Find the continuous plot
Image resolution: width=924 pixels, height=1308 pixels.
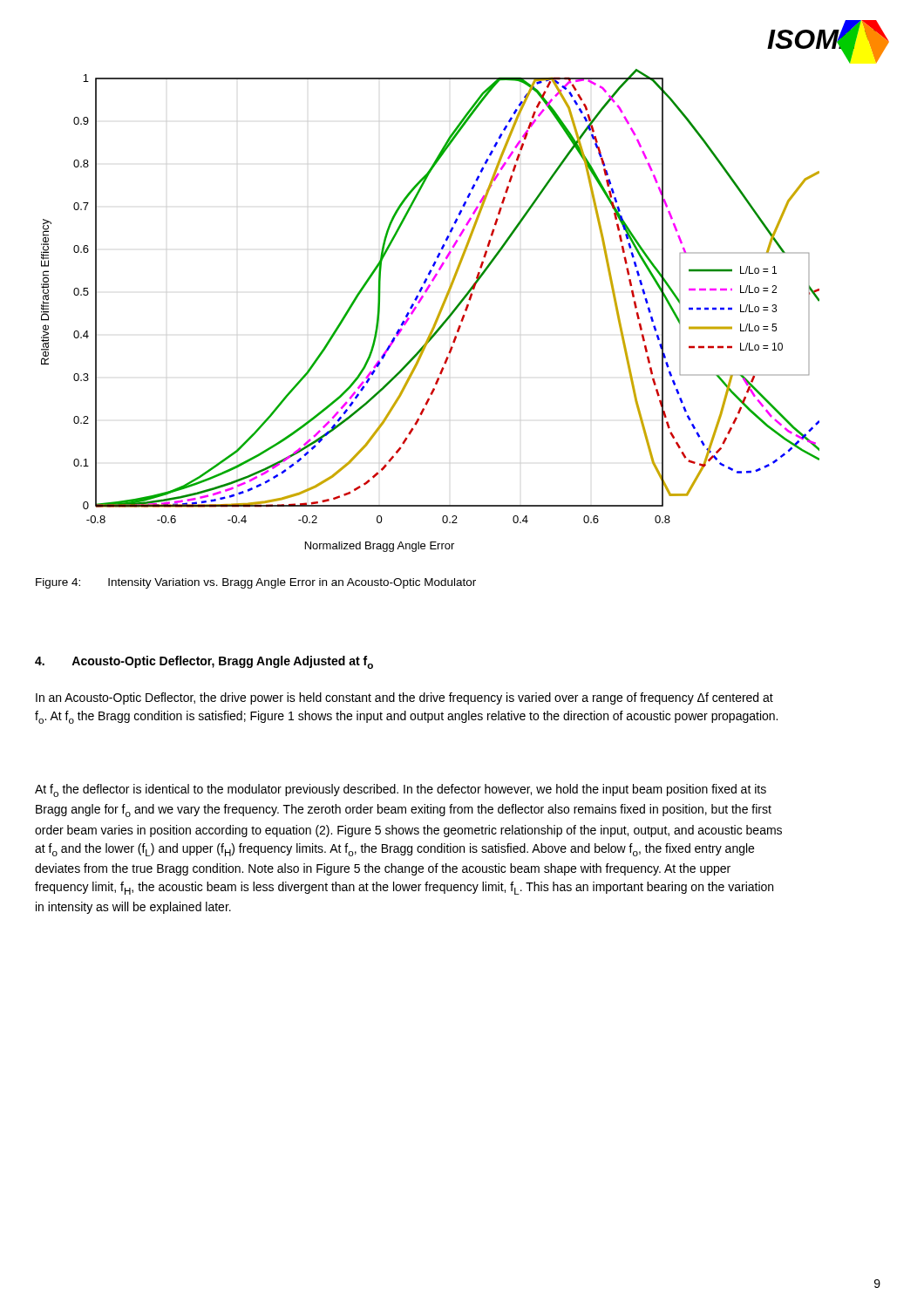pyautogui.click(x=427, y=311)
